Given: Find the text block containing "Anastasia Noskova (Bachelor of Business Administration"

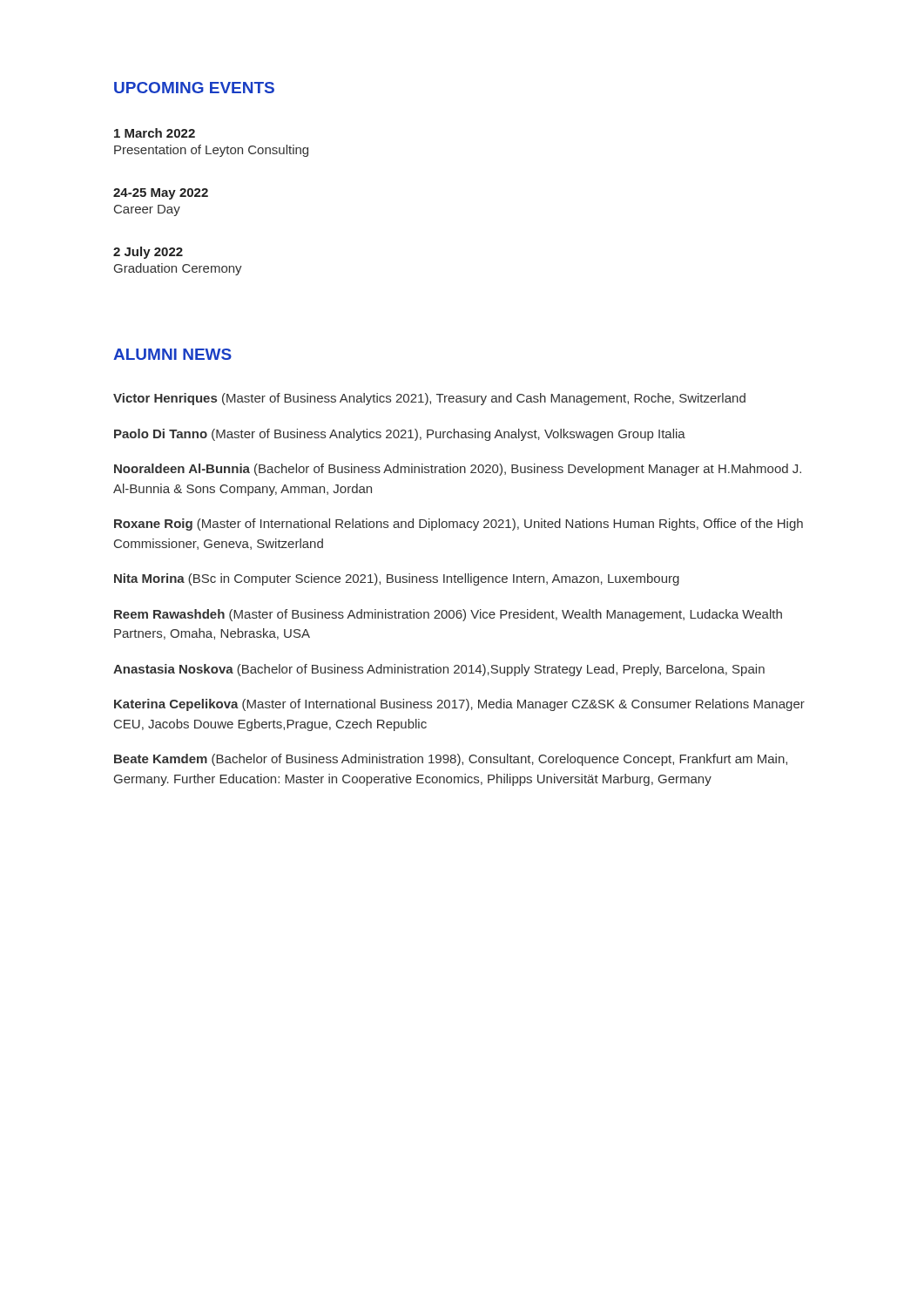Looking at the screenshot, I should 439,668.
